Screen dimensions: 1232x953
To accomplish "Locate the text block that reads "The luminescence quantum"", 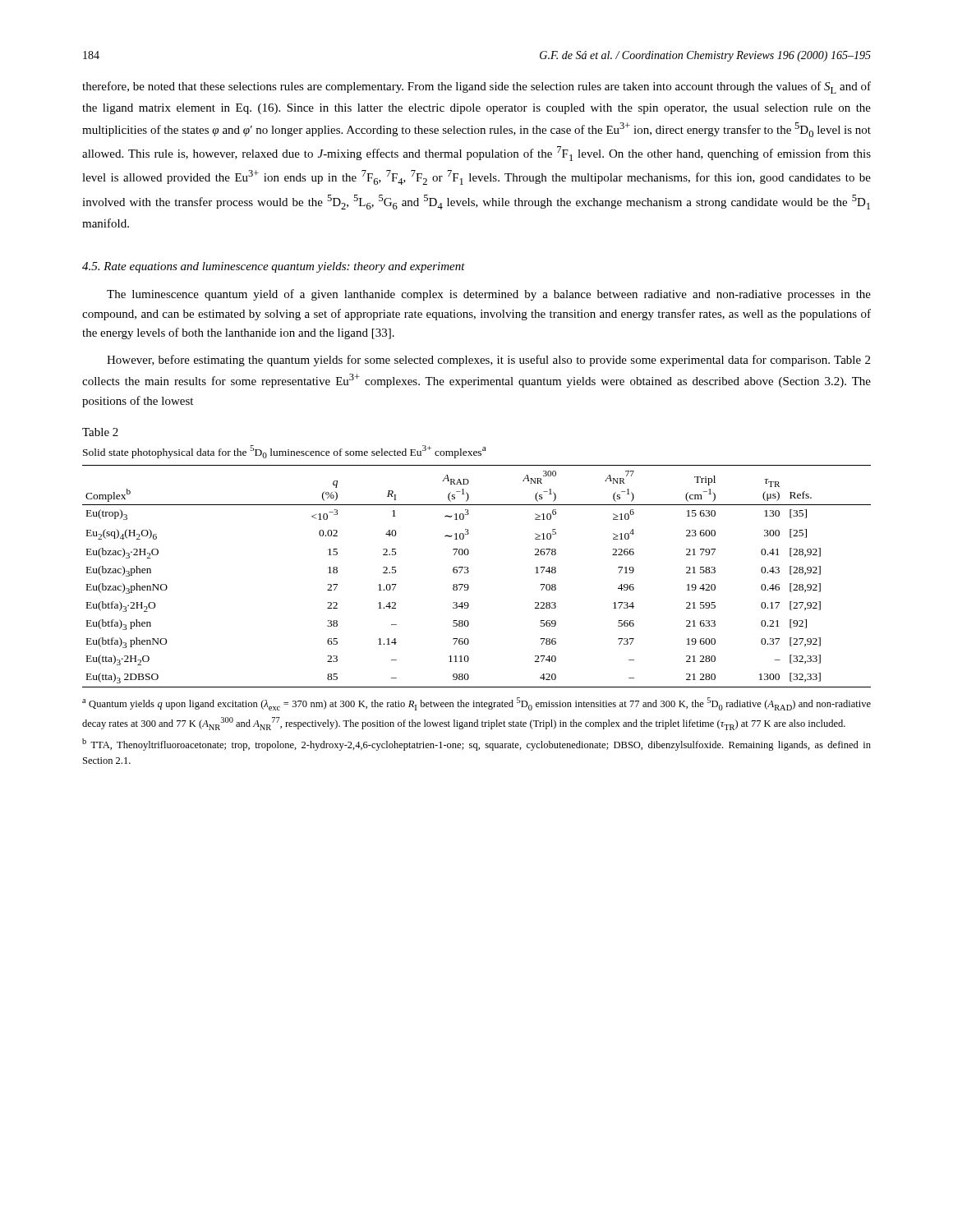I will pos(476,313).
